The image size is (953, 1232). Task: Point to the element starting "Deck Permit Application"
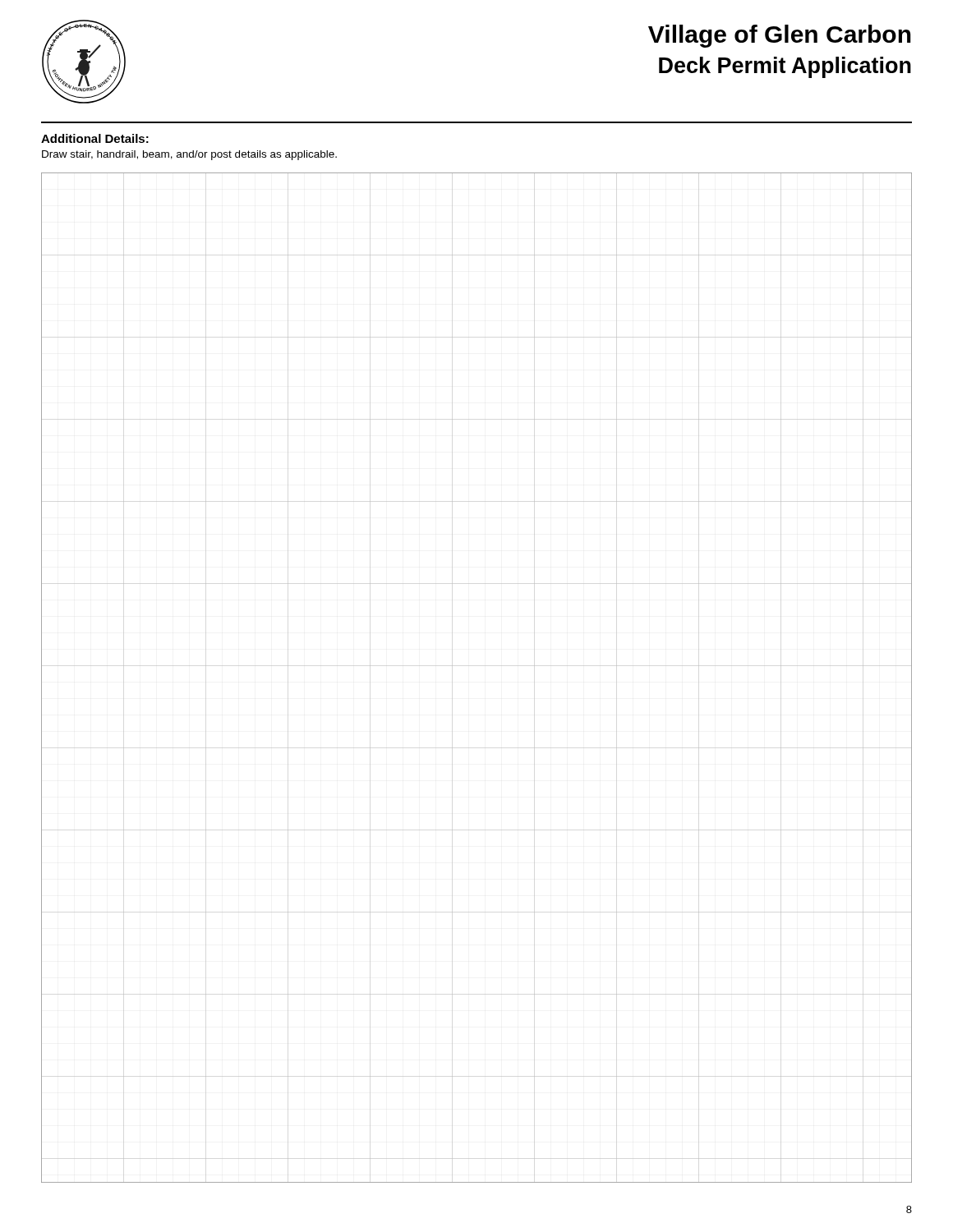785,66
